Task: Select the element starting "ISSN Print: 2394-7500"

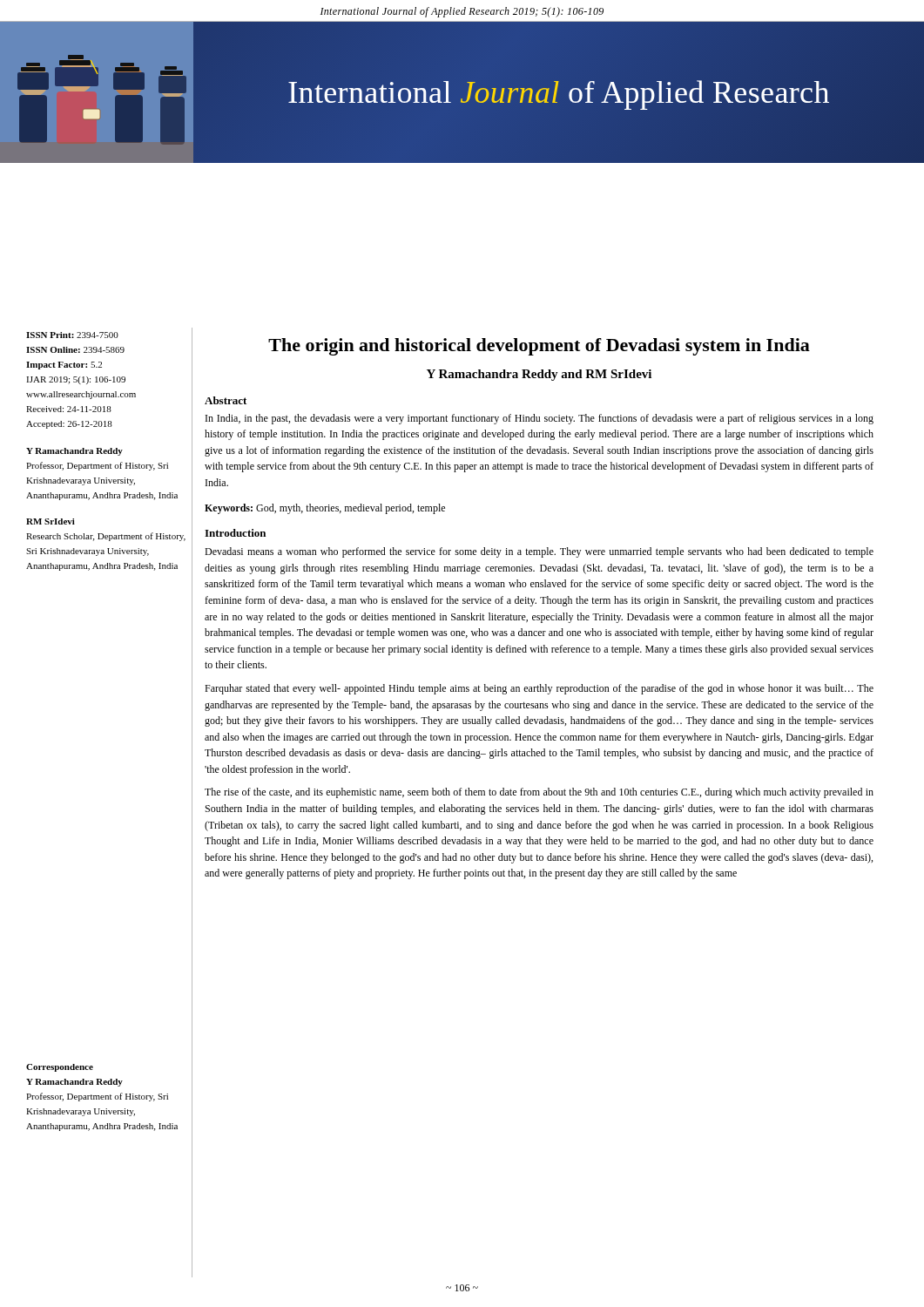Action: 81,379
